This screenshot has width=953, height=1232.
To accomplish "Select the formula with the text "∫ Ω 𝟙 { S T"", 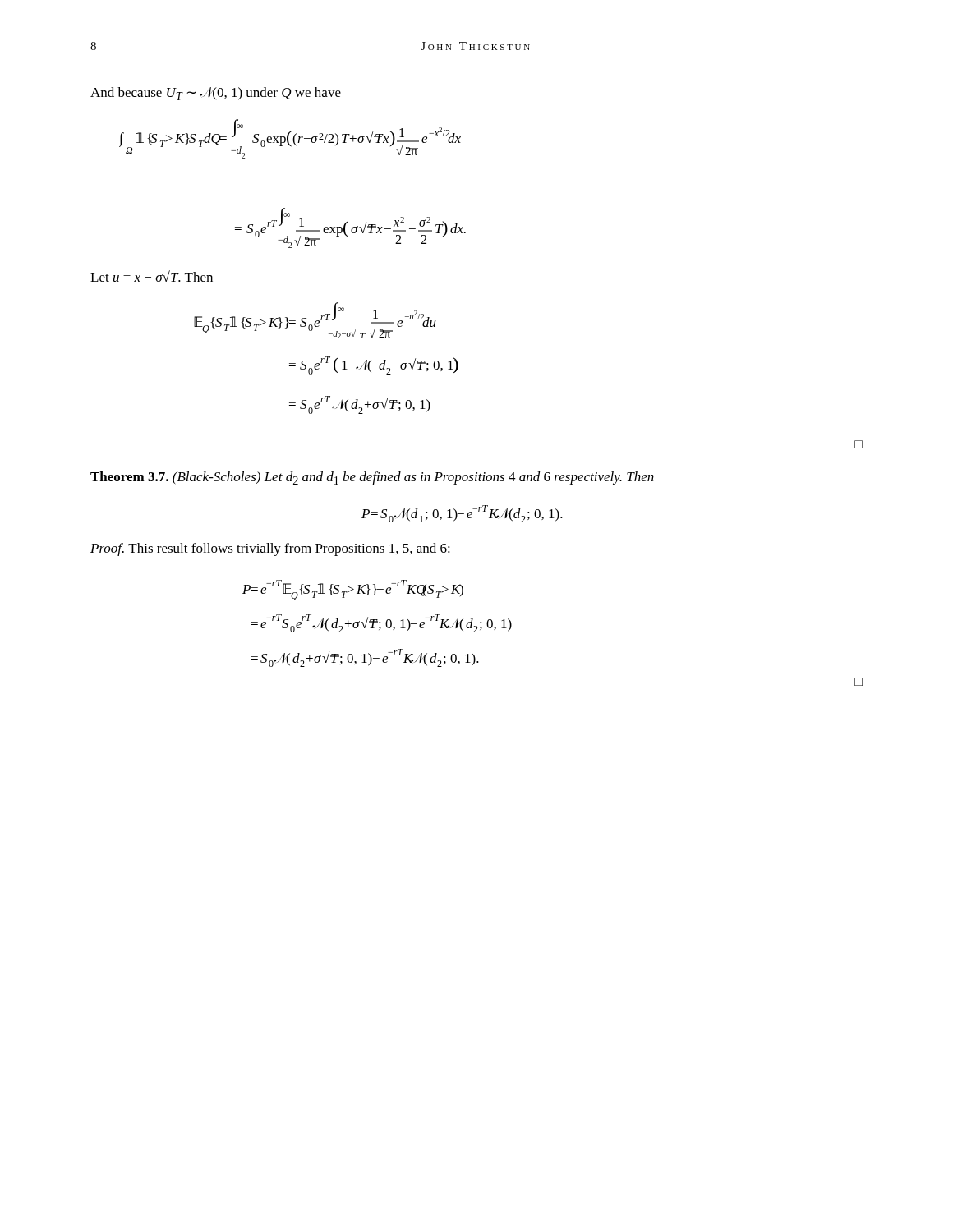I will coord(290,139).
